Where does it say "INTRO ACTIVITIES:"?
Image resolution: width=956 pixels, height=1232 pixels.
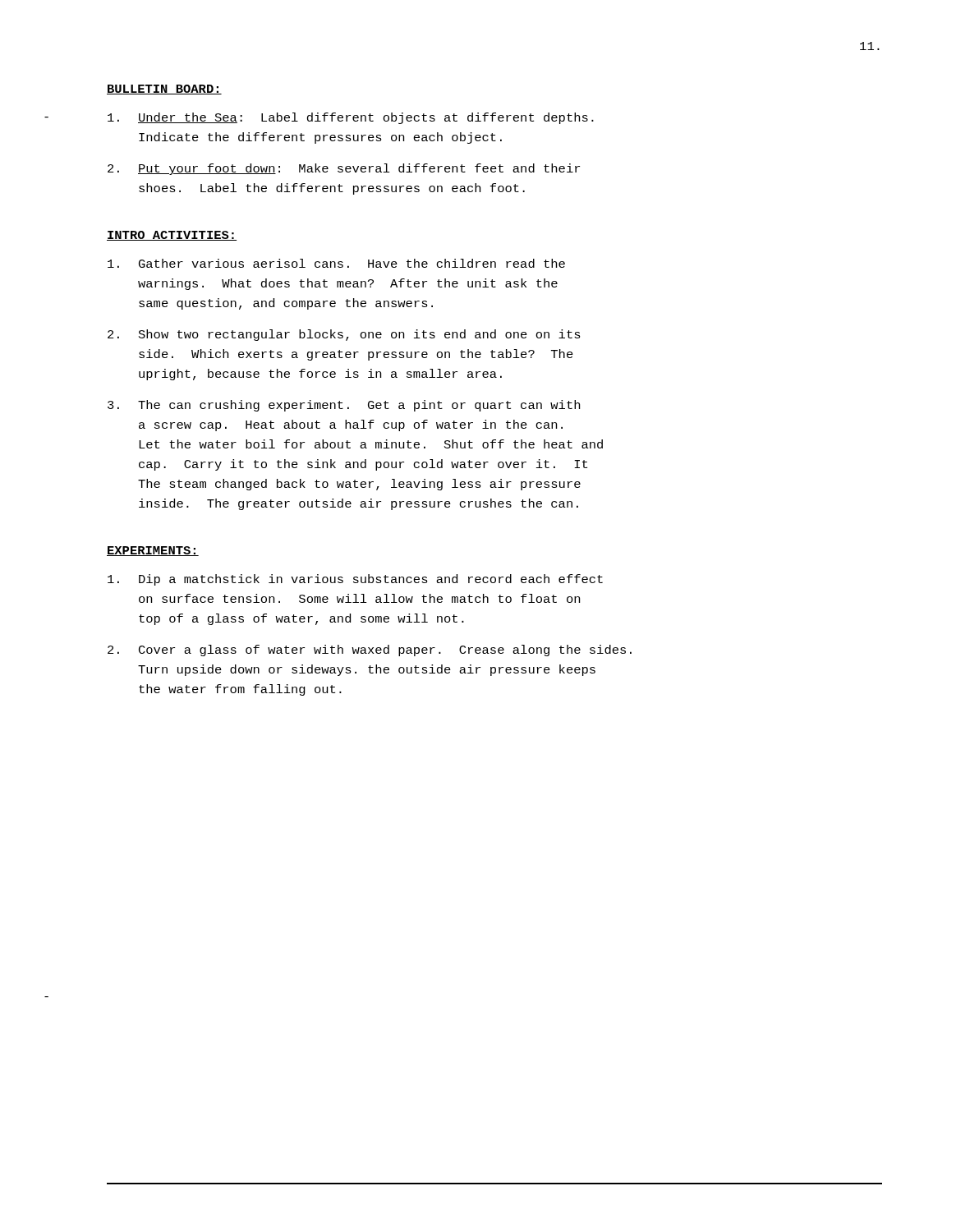pyautogui.click(x=172, y=236)
